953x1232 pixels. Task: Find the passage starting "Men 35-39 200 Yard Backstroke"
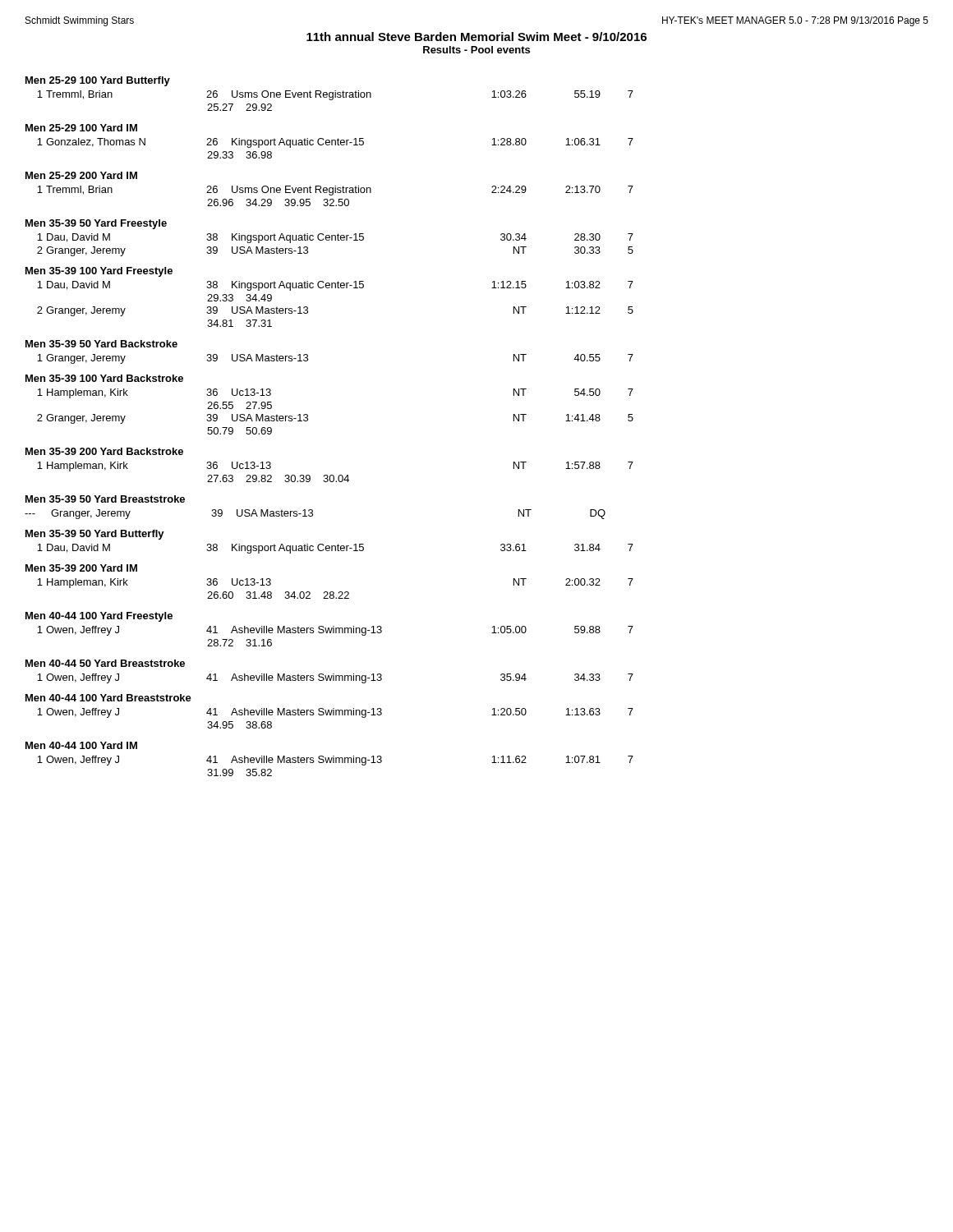click(x=104, y=451)
